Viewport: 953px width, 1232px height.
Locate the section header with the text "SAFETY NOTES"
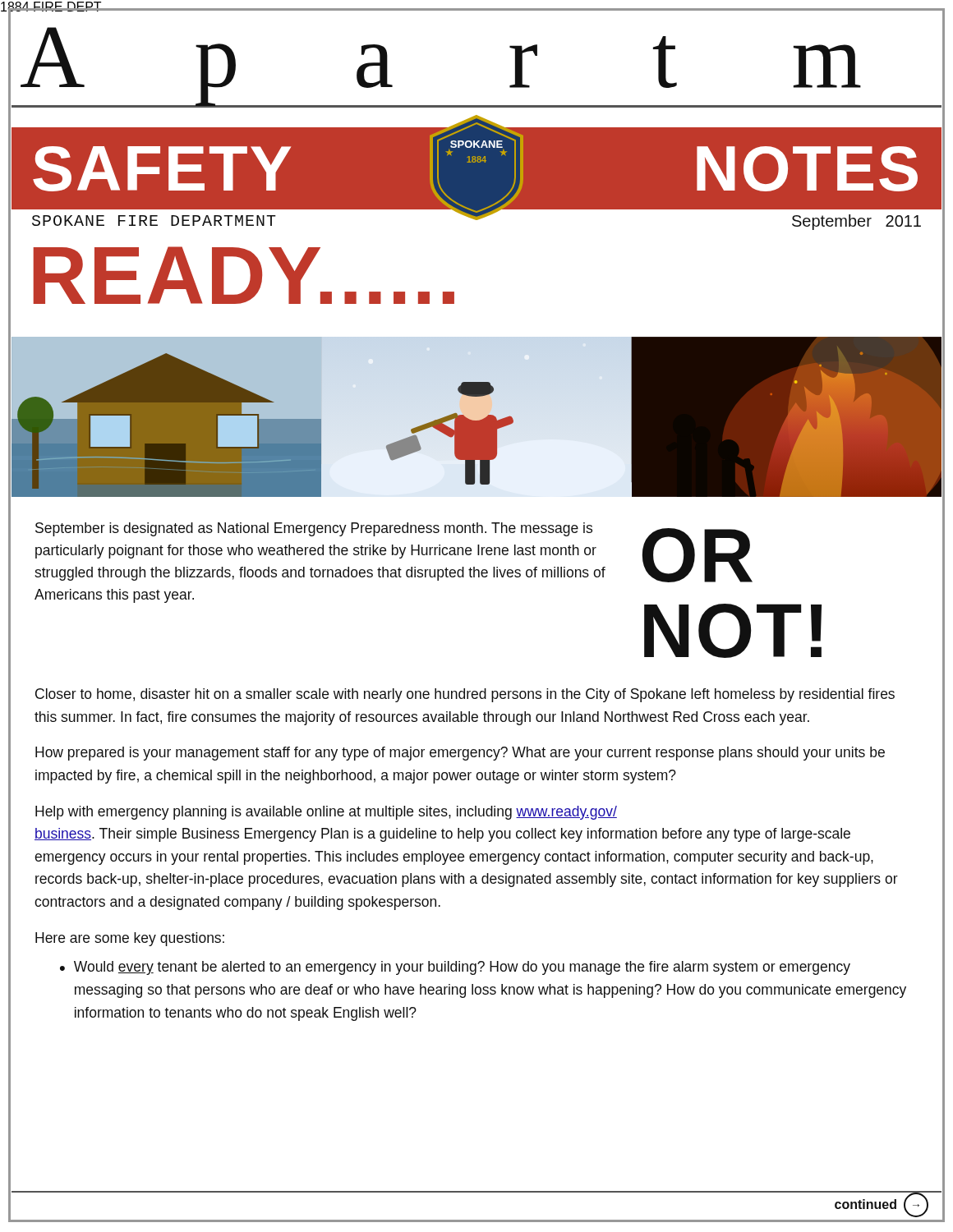pos(476,168)
